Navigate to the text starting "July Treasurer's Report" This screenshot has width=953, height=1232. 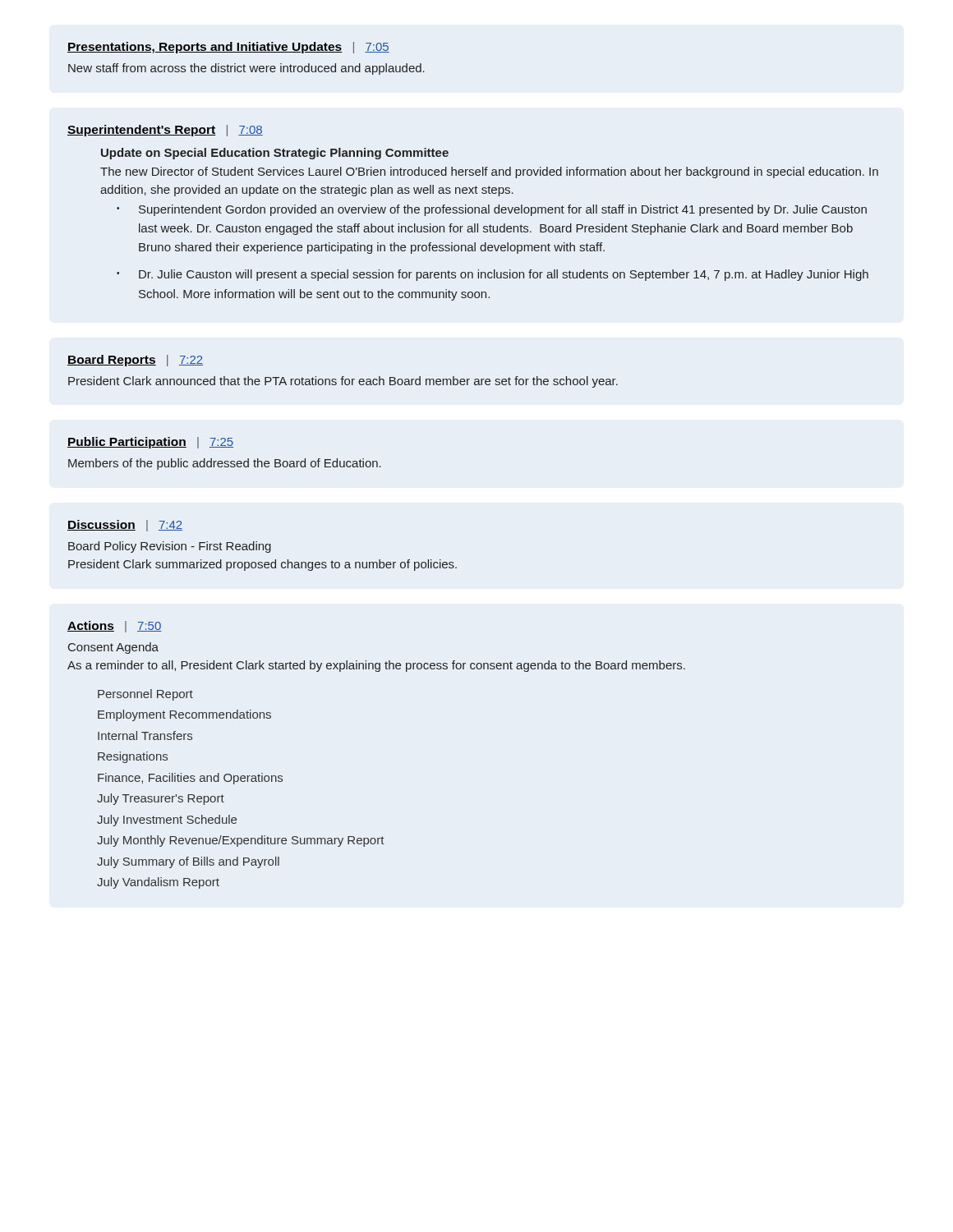(x=160, y=798)
